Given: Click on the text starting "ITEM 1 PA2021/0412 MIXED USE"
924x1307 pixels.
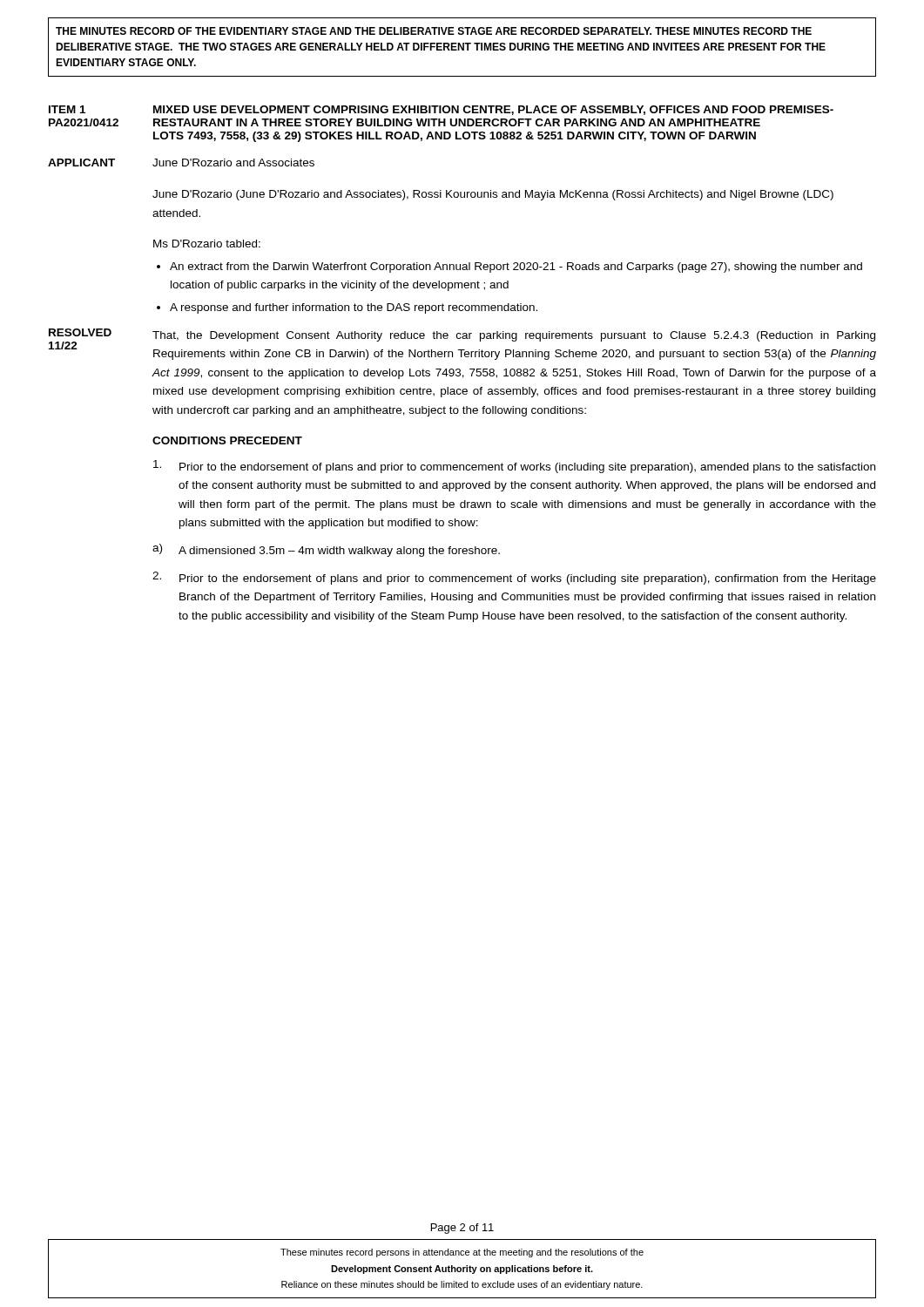Looking at the screenshot, I should 462,122.
